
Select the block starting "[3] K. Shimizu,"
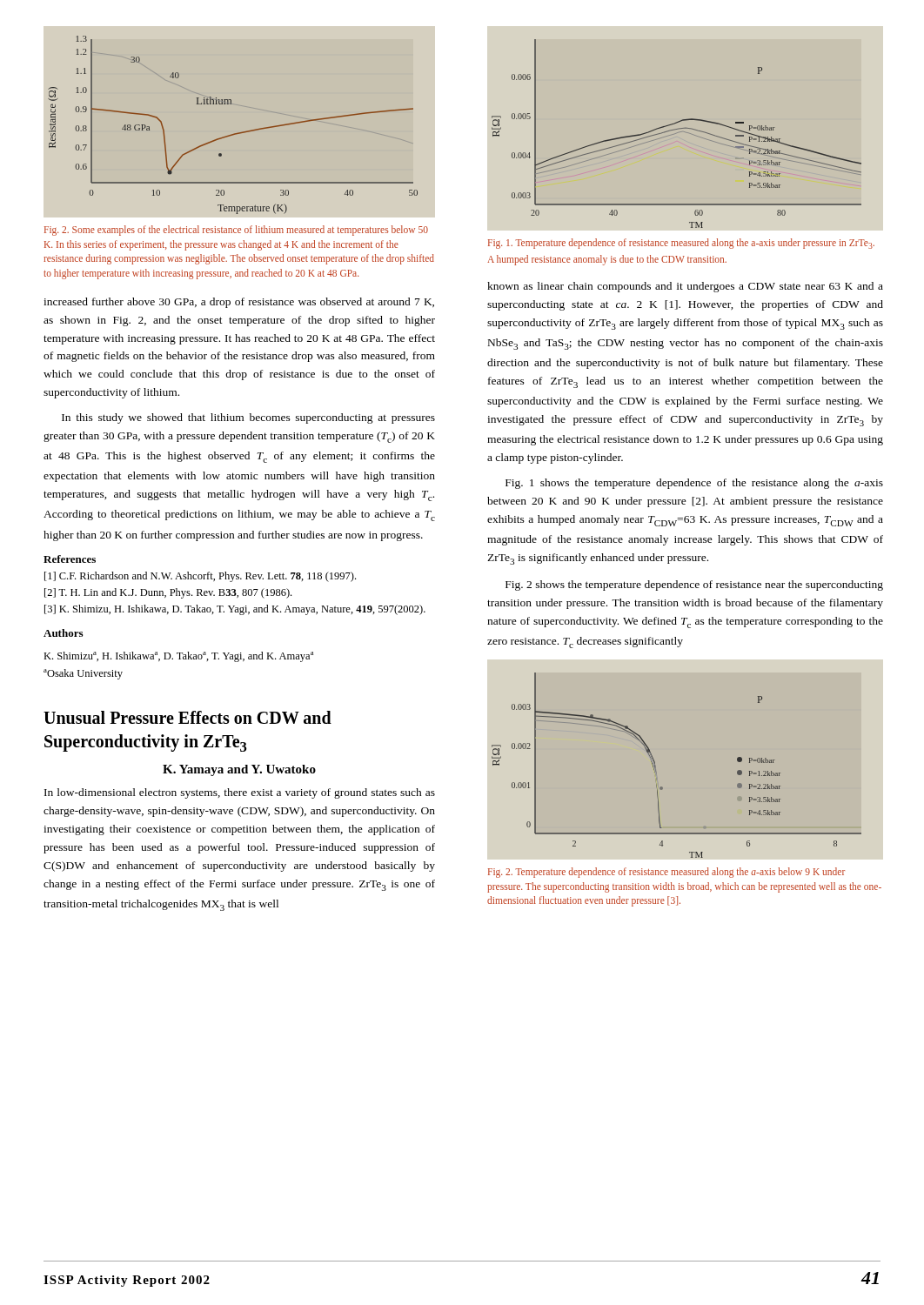(x=235, y=609)
